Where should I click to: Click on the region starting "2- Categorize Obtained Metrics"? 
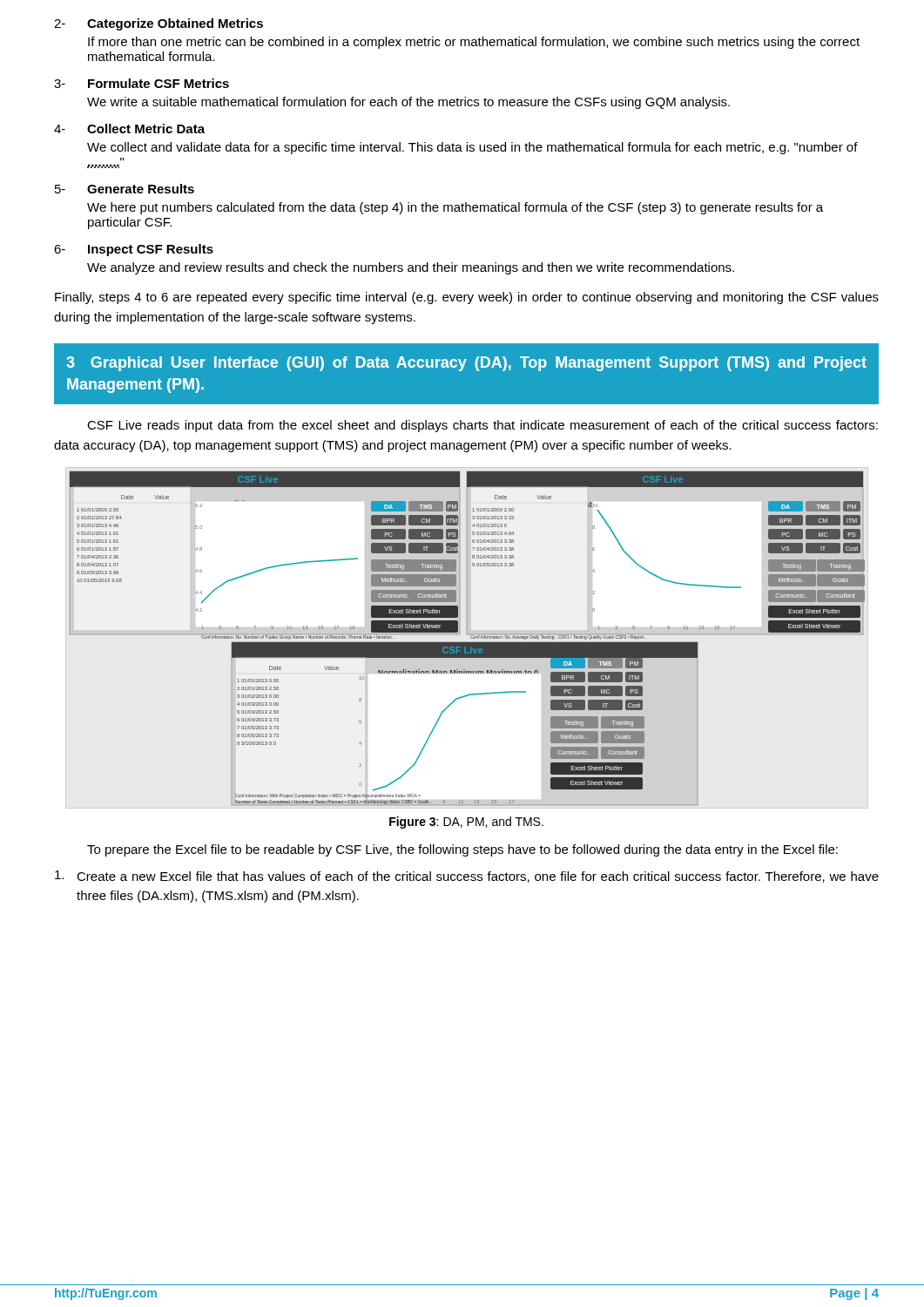pyautogui.click(x=466, y=41)
